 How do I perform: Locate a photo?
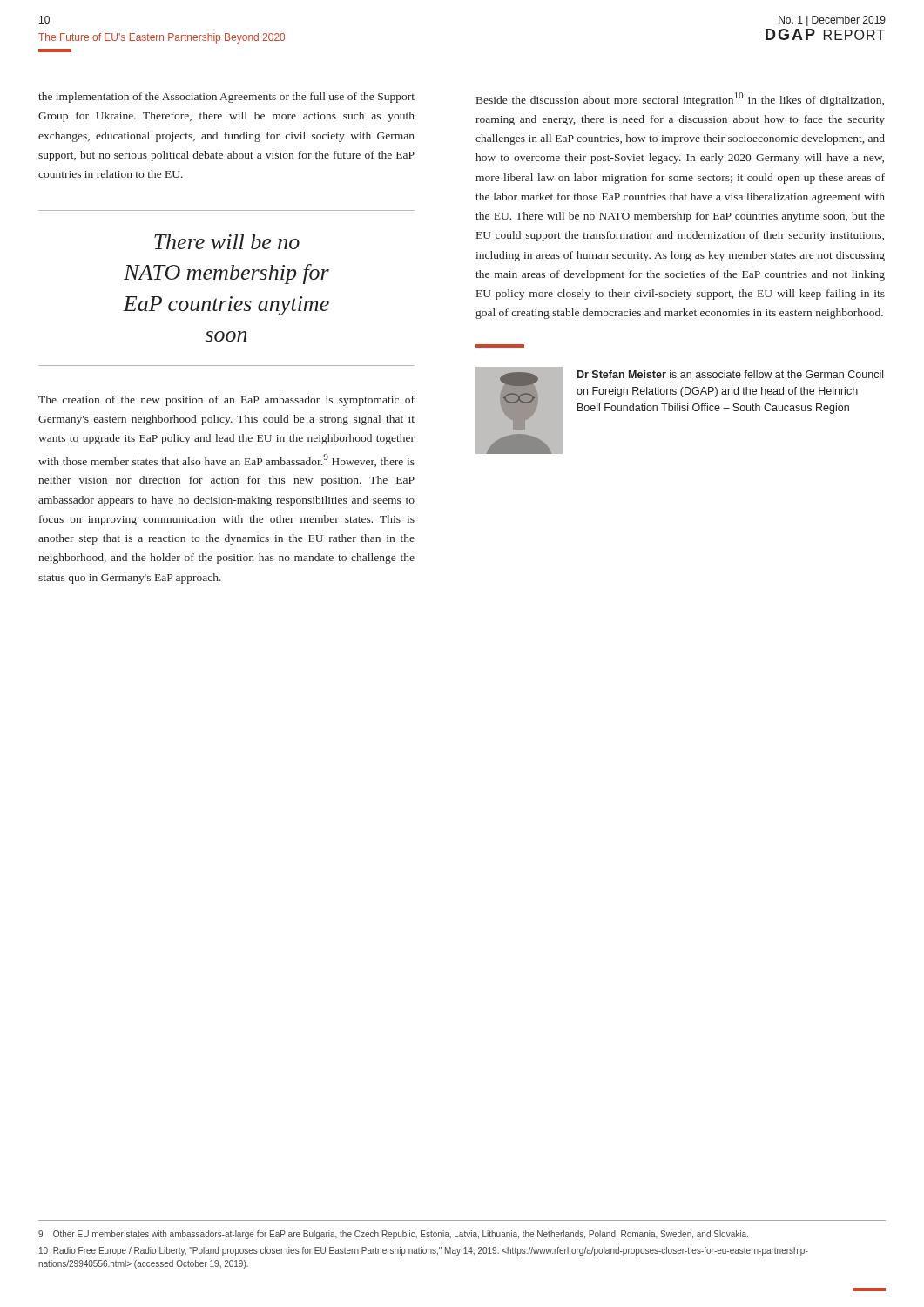coord(519,410)
